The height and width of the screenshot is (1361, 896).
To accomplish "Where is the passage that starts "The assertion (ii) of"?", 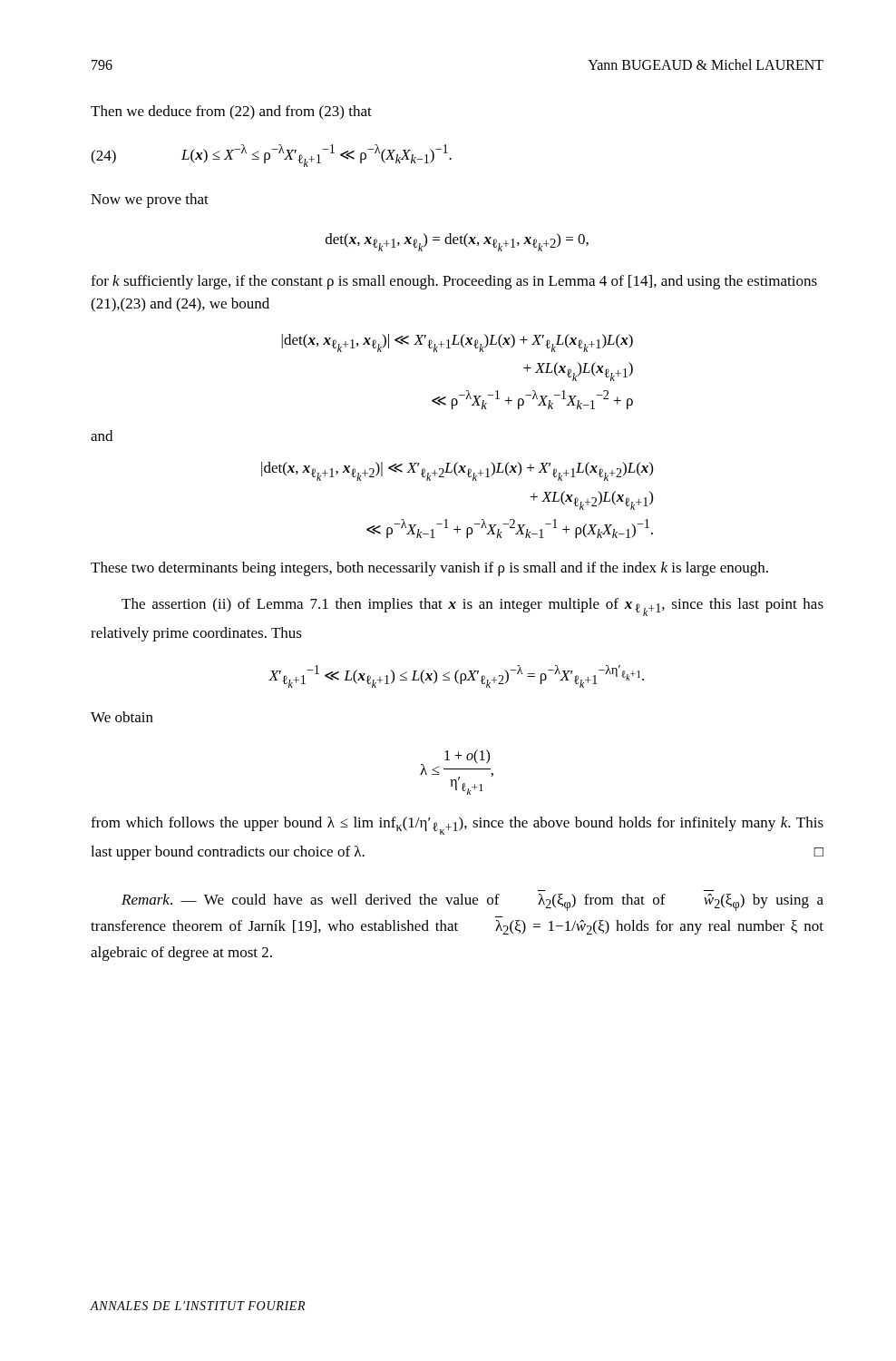I will [x=457, y=618].
